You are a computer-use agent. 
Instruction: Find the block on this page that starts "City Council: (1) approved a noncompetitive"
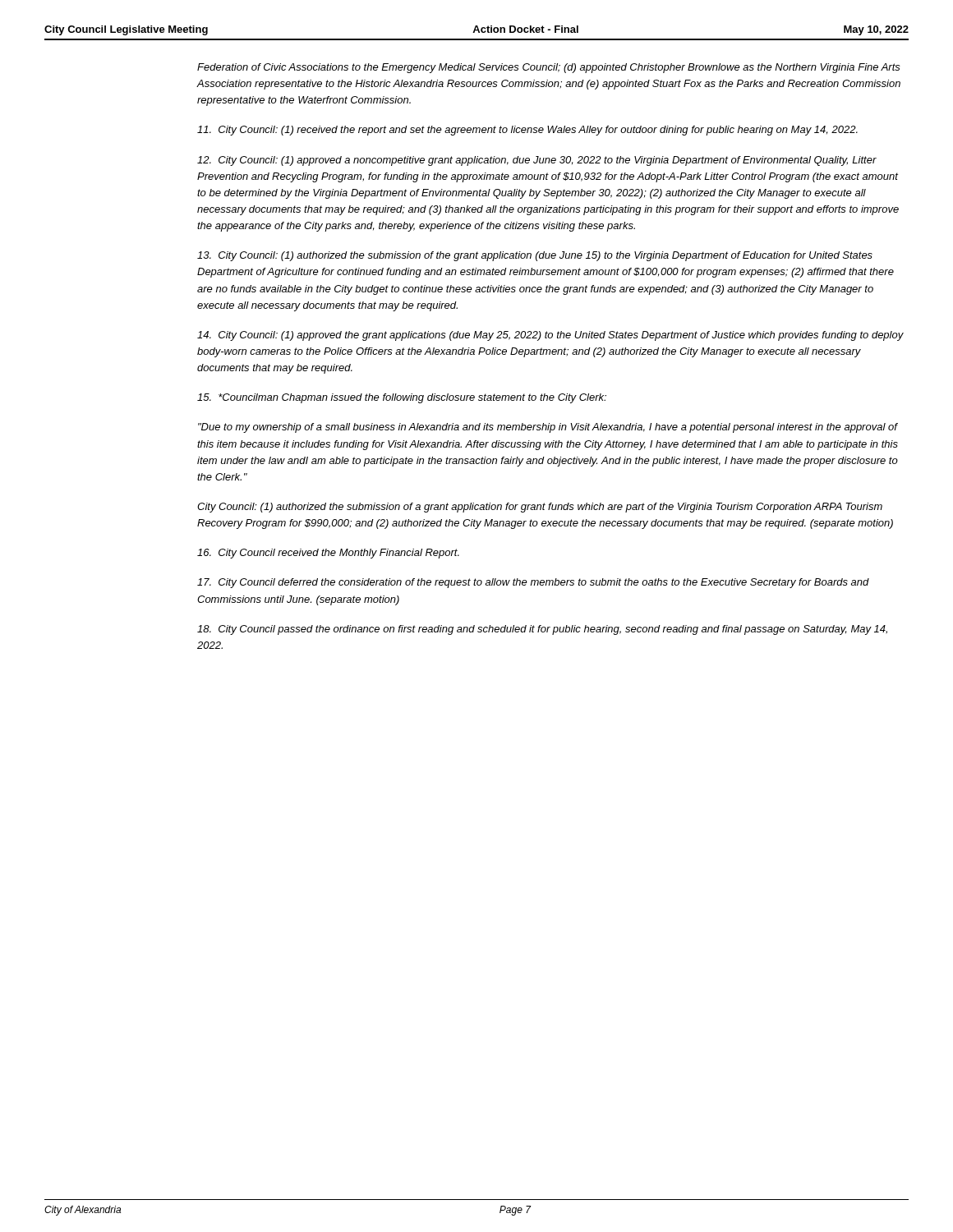pyautogui.click(x=548, y=192)
